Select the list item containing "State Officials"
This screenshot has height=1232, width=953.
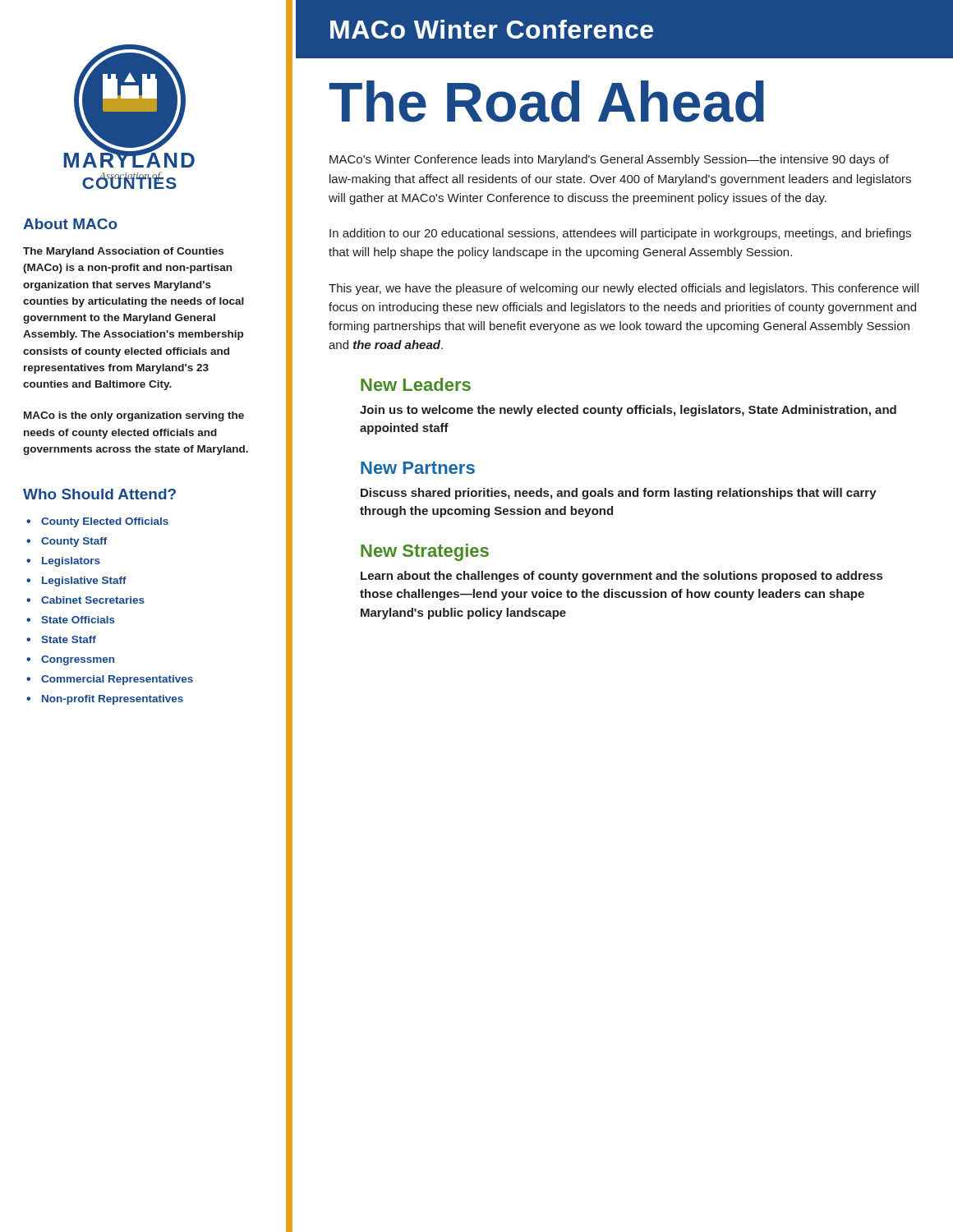point(78,620)
